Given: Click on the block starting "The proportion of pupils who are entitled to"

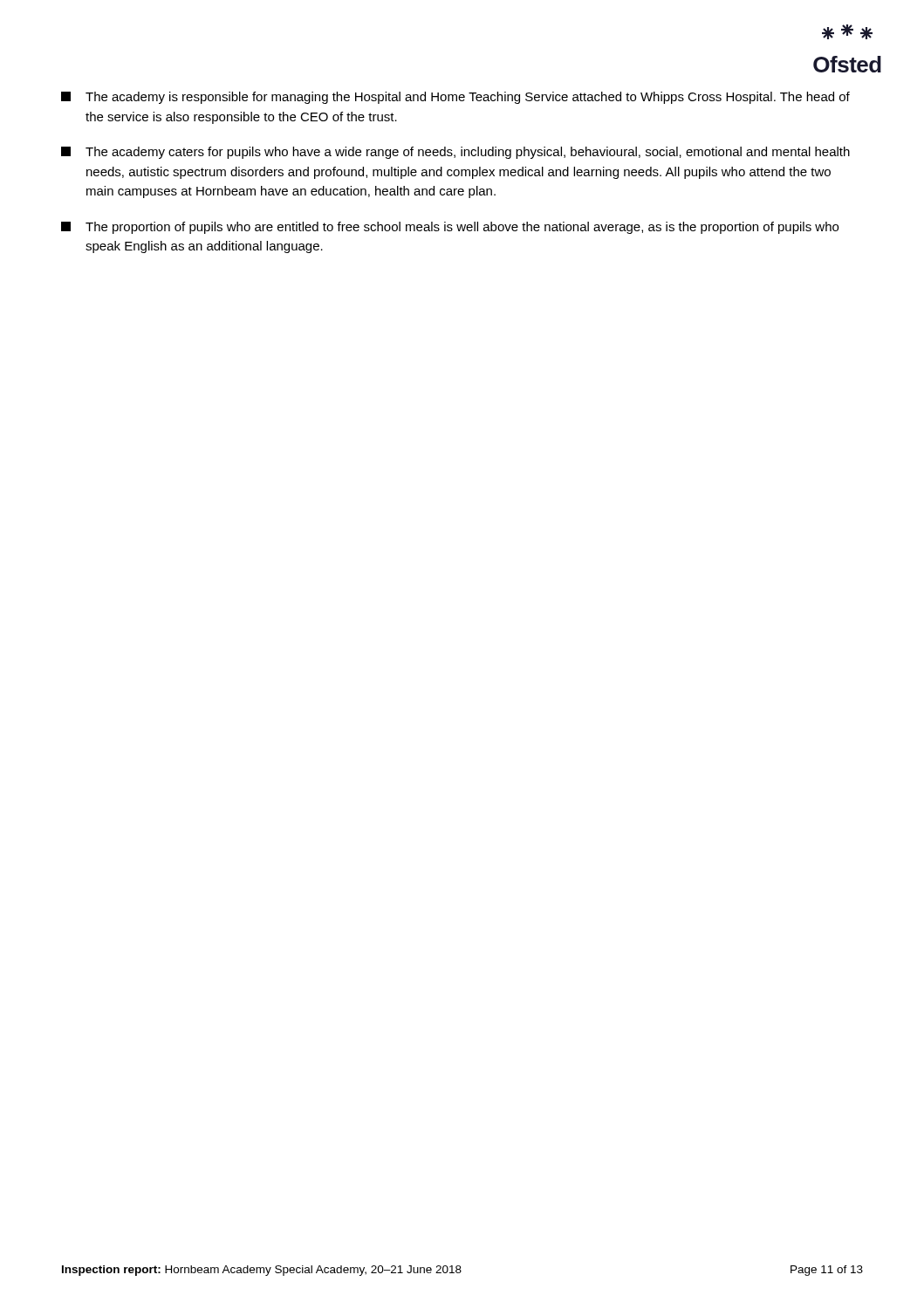Looking at the screenshot, I should pos(462,237).
